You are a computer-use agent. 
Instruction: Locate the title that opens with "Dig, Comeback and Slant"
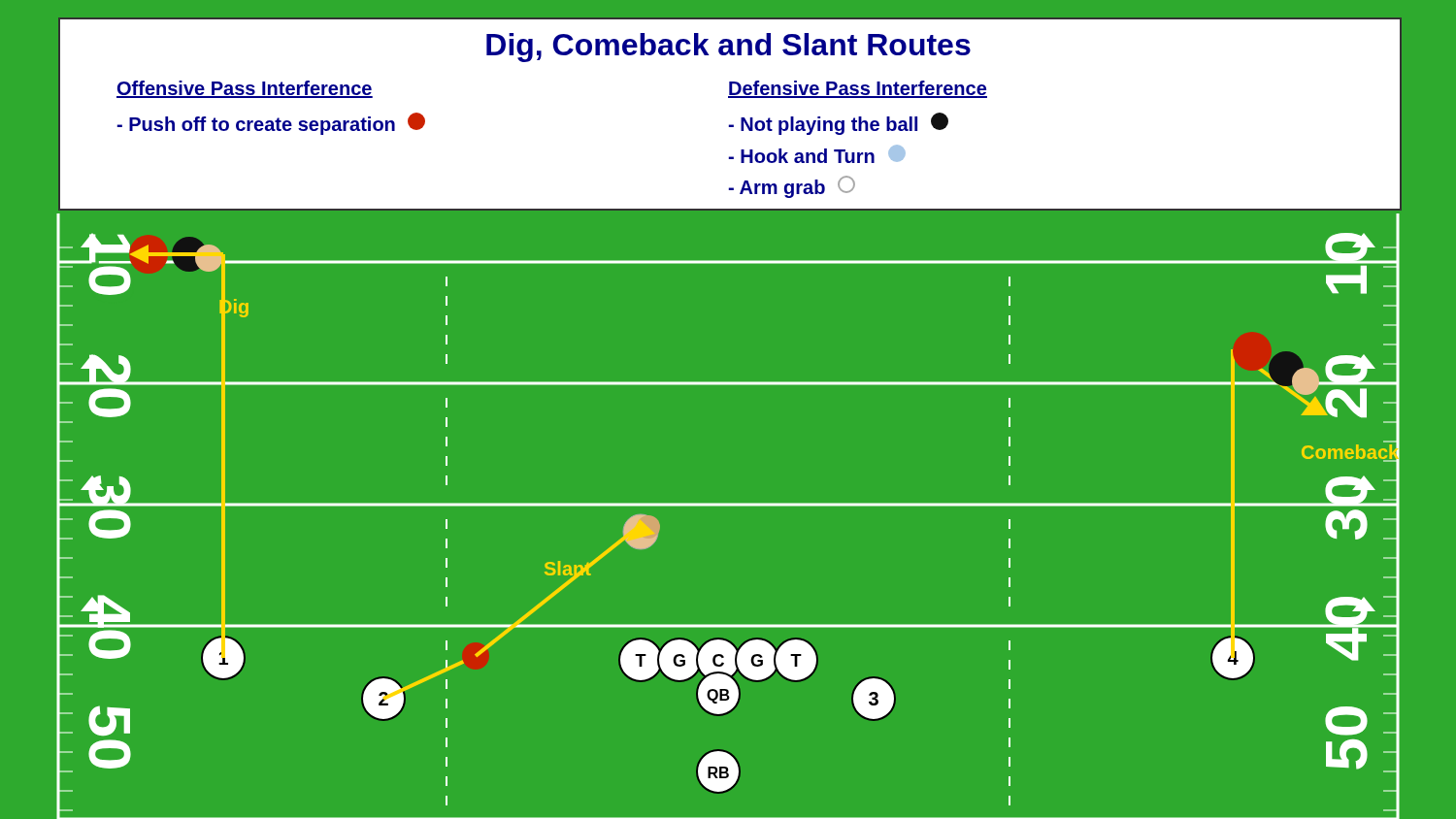728,45
